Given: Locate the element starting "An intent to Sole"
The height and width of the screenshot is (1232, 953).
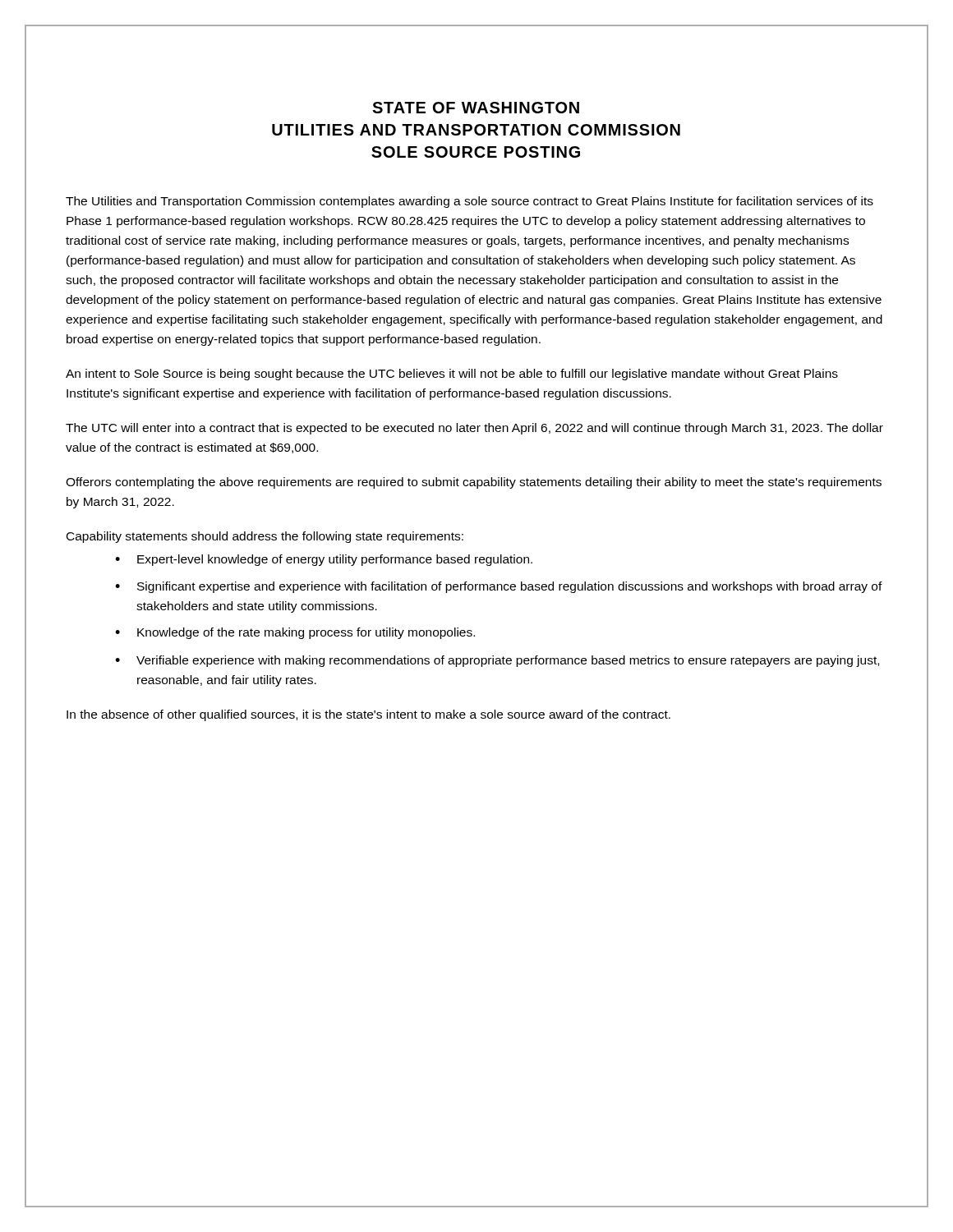Looking at the screenshot, I should point(452,383).
